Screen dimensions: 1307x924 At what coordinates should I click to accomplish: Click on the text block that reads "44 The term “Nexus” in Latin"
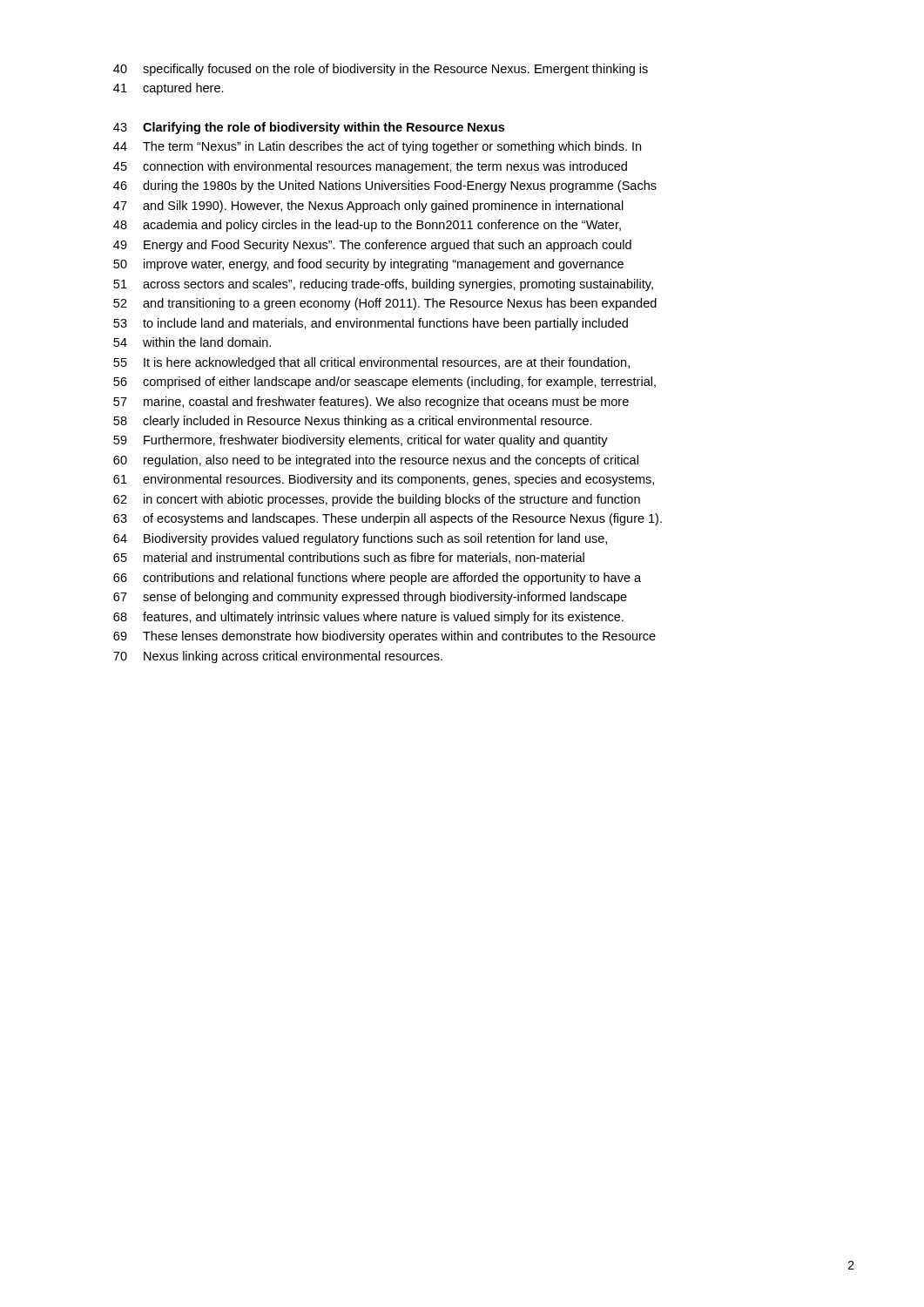pos(474,245)
